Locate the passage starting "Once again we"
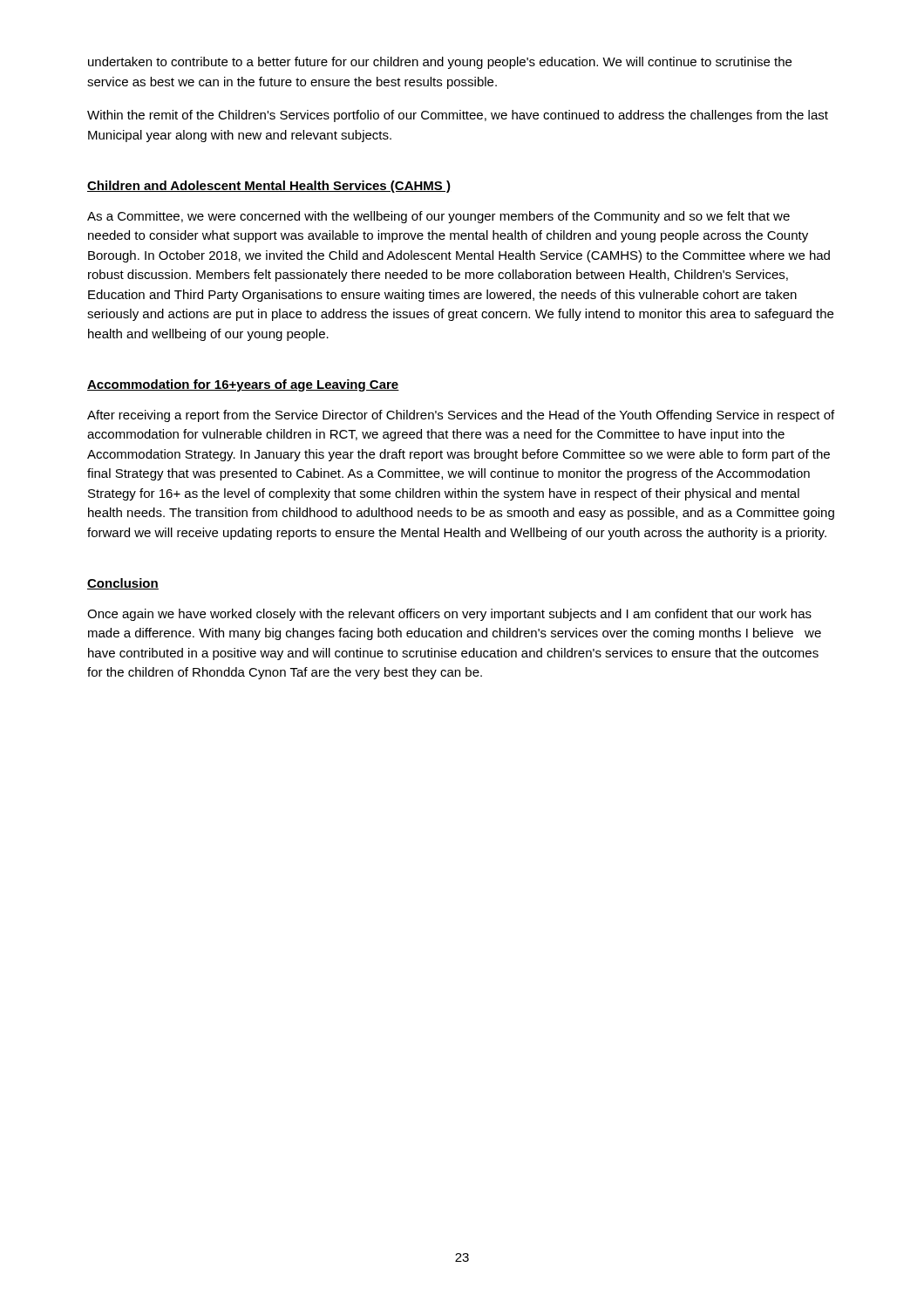 (x=454, y=642)
